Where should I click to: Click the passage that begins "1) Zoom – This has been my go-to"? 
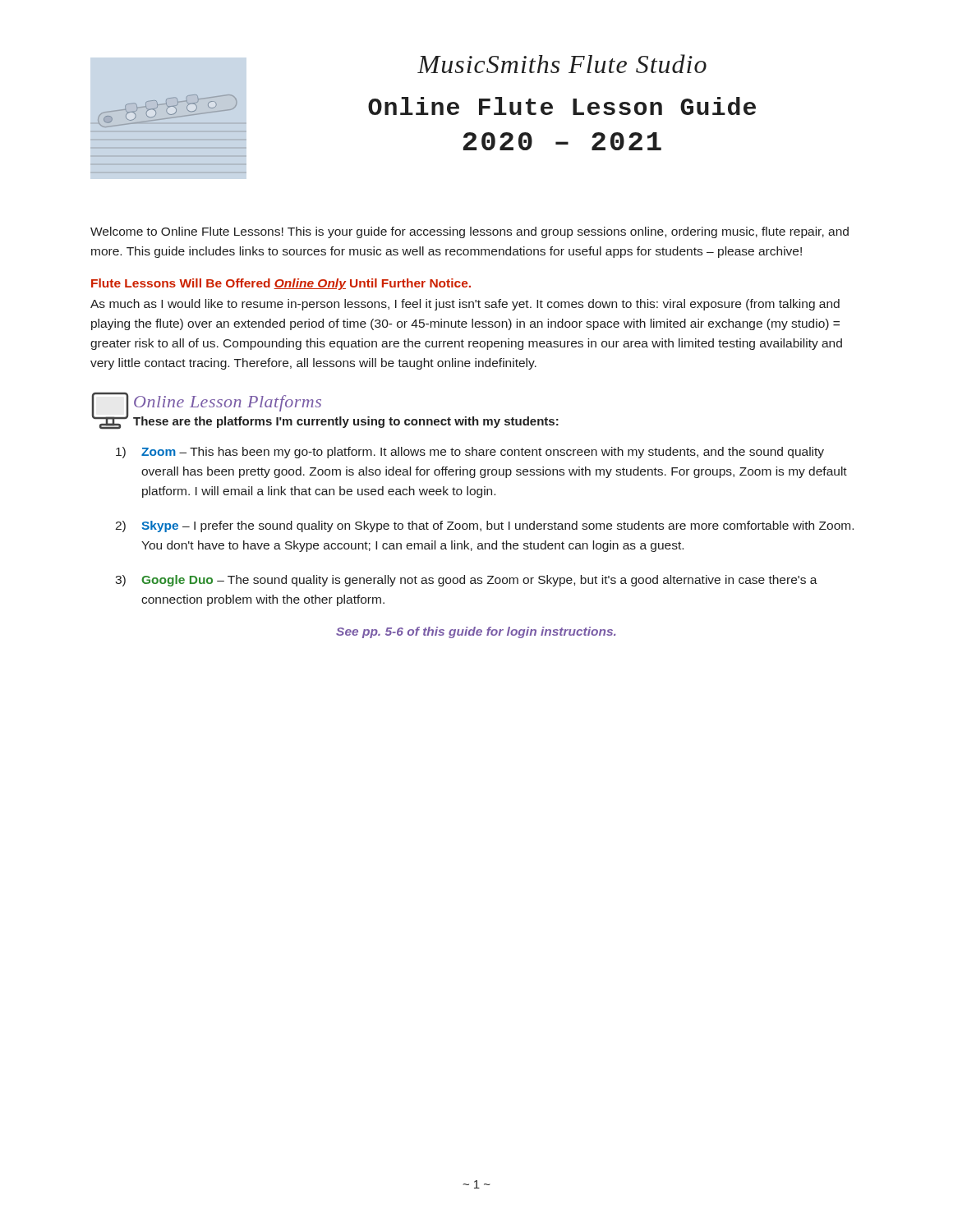(x=489, y=472)
